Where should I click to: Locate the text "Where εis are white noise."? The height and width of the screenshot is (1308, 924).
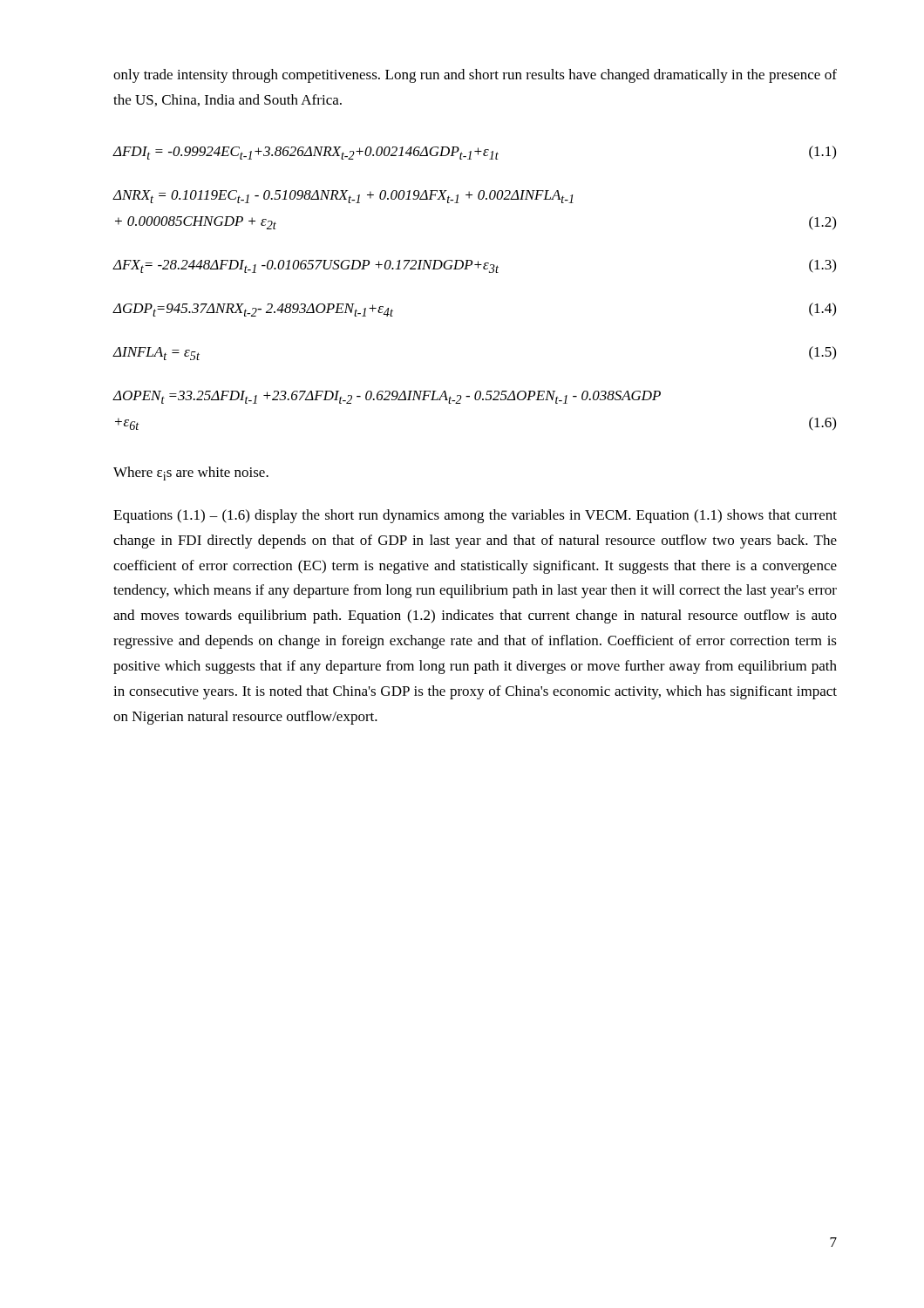coord(191,474)
